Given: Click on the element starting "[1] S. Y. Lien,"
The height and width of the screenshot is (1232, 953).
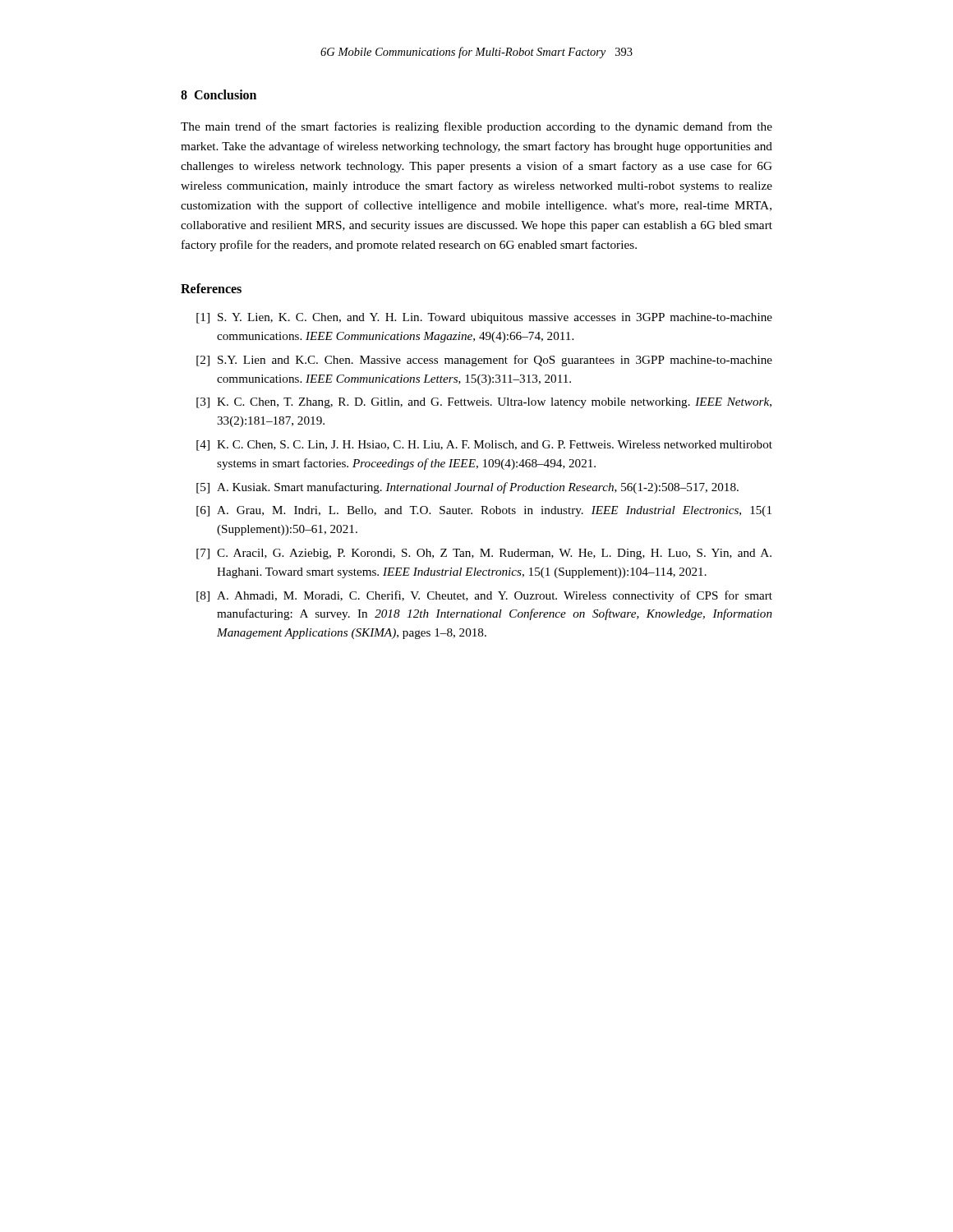Looking at the screenshot, I should pos(476,327).
